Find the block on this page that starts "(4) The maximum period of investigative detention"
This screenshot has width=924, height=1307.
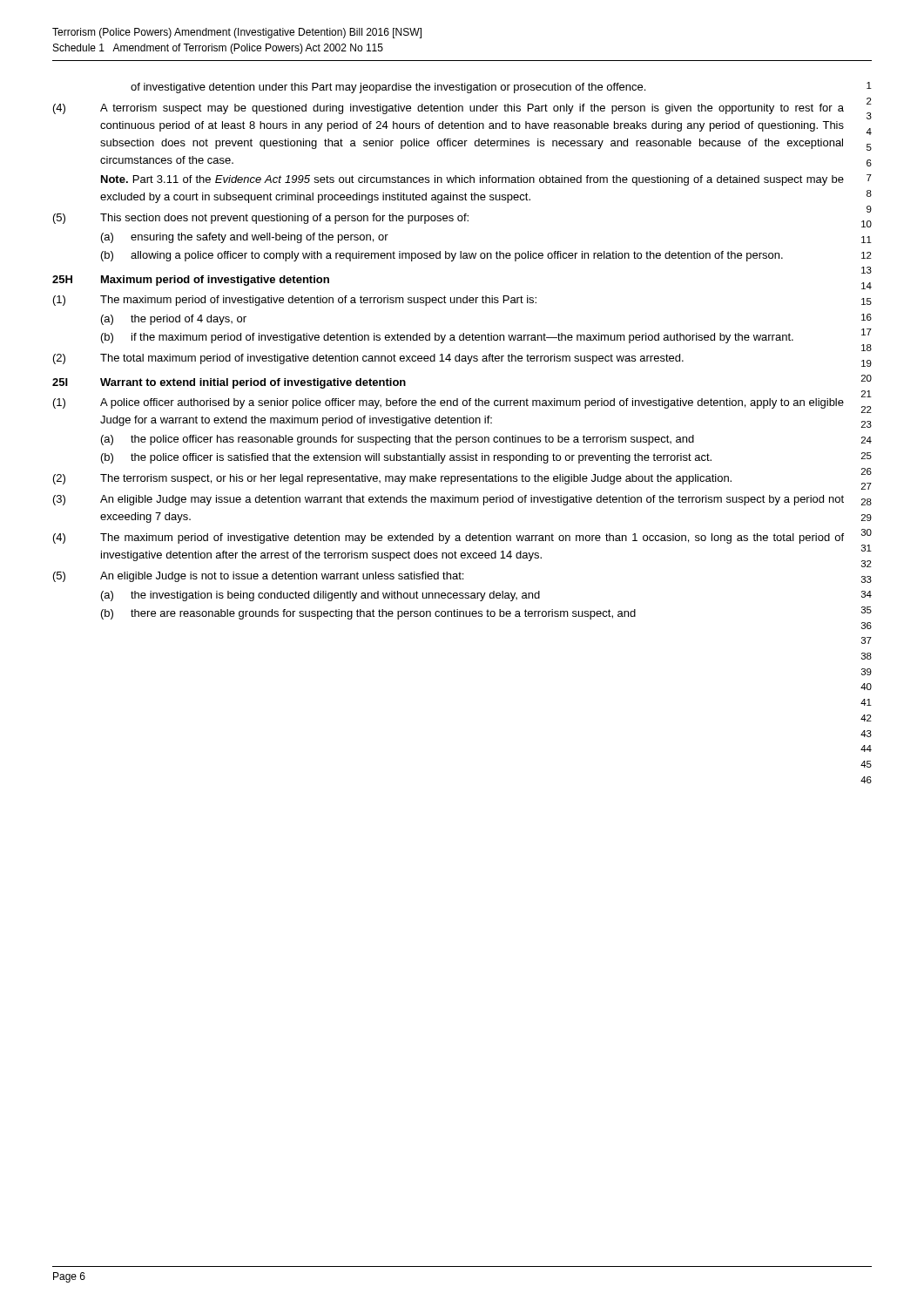(x=448, y=547)
